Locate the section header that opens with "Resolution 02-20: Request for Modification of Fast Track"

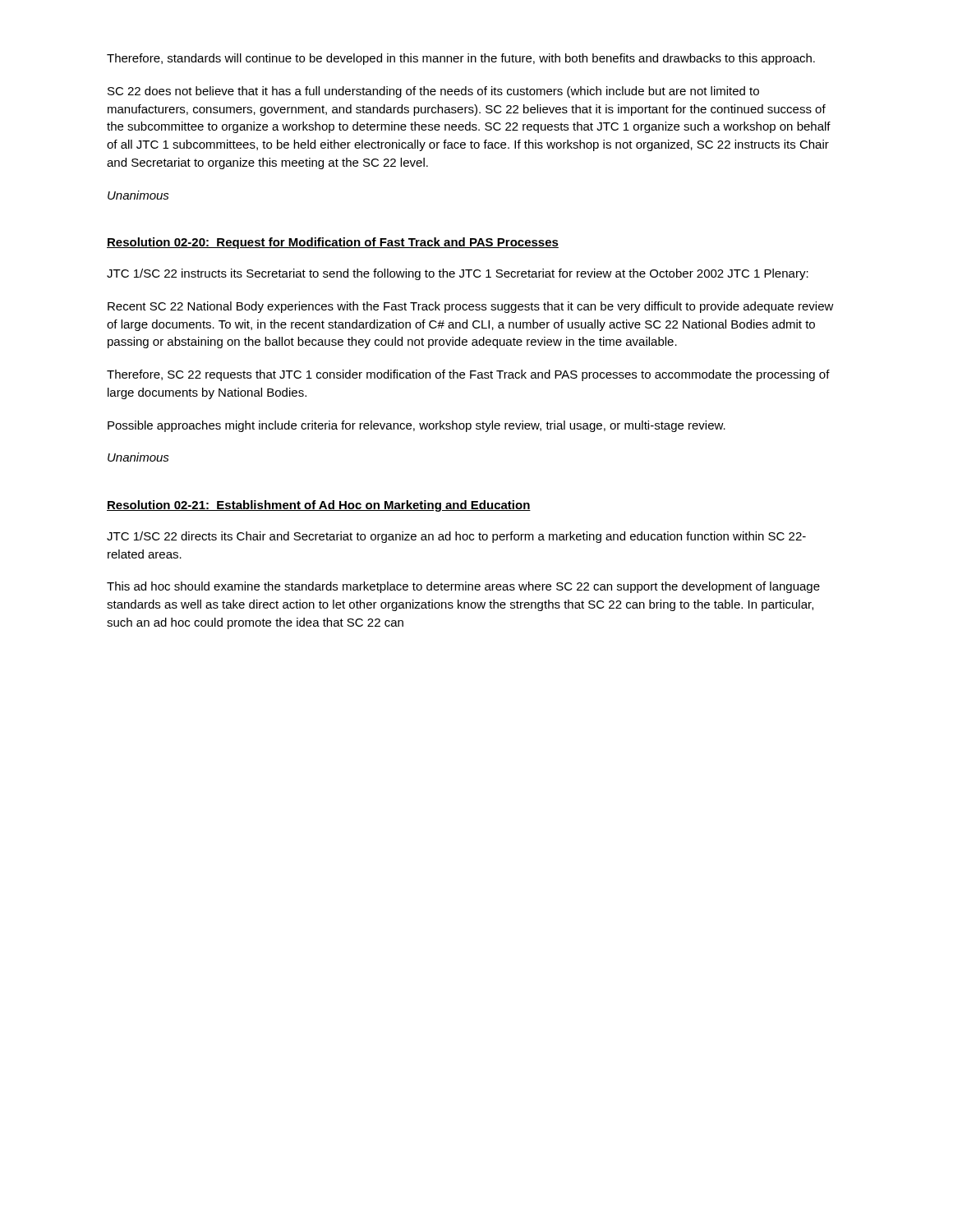tap(333, 242)
